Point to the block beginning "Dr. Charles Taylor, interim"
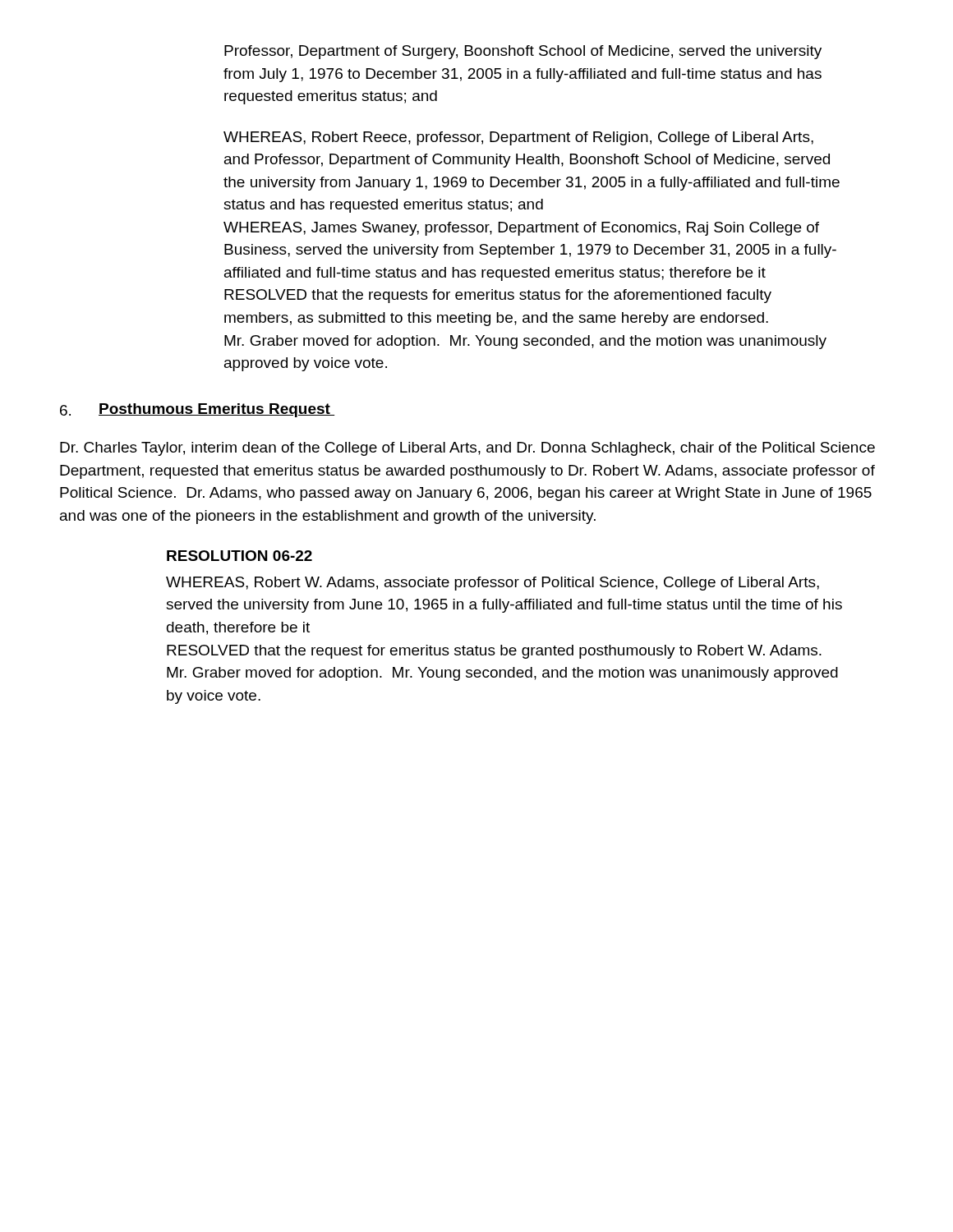Screen dimensions: 1232x953 467,481
